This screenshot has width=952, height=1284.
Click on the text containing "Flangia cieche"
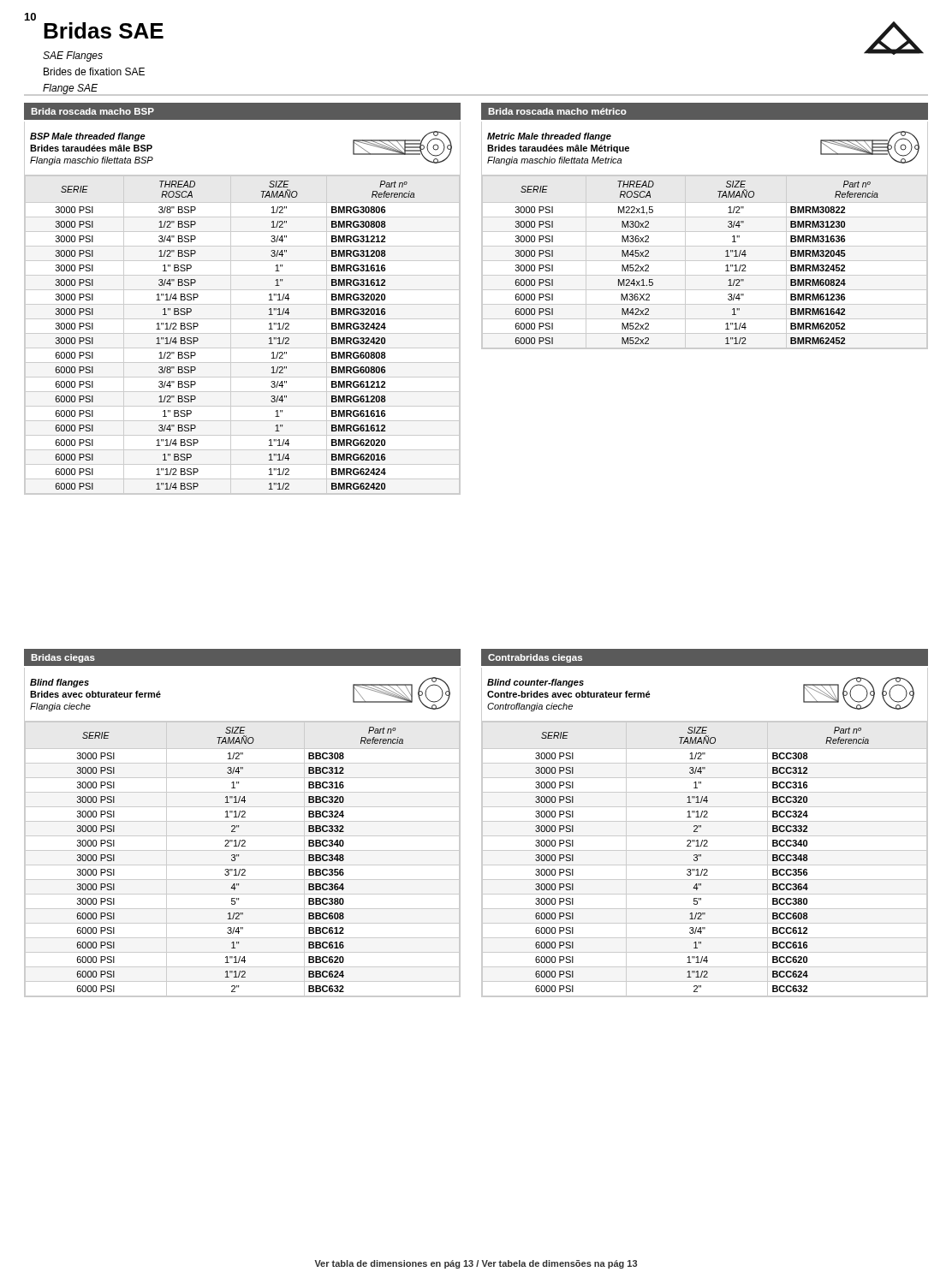(60, 706)
